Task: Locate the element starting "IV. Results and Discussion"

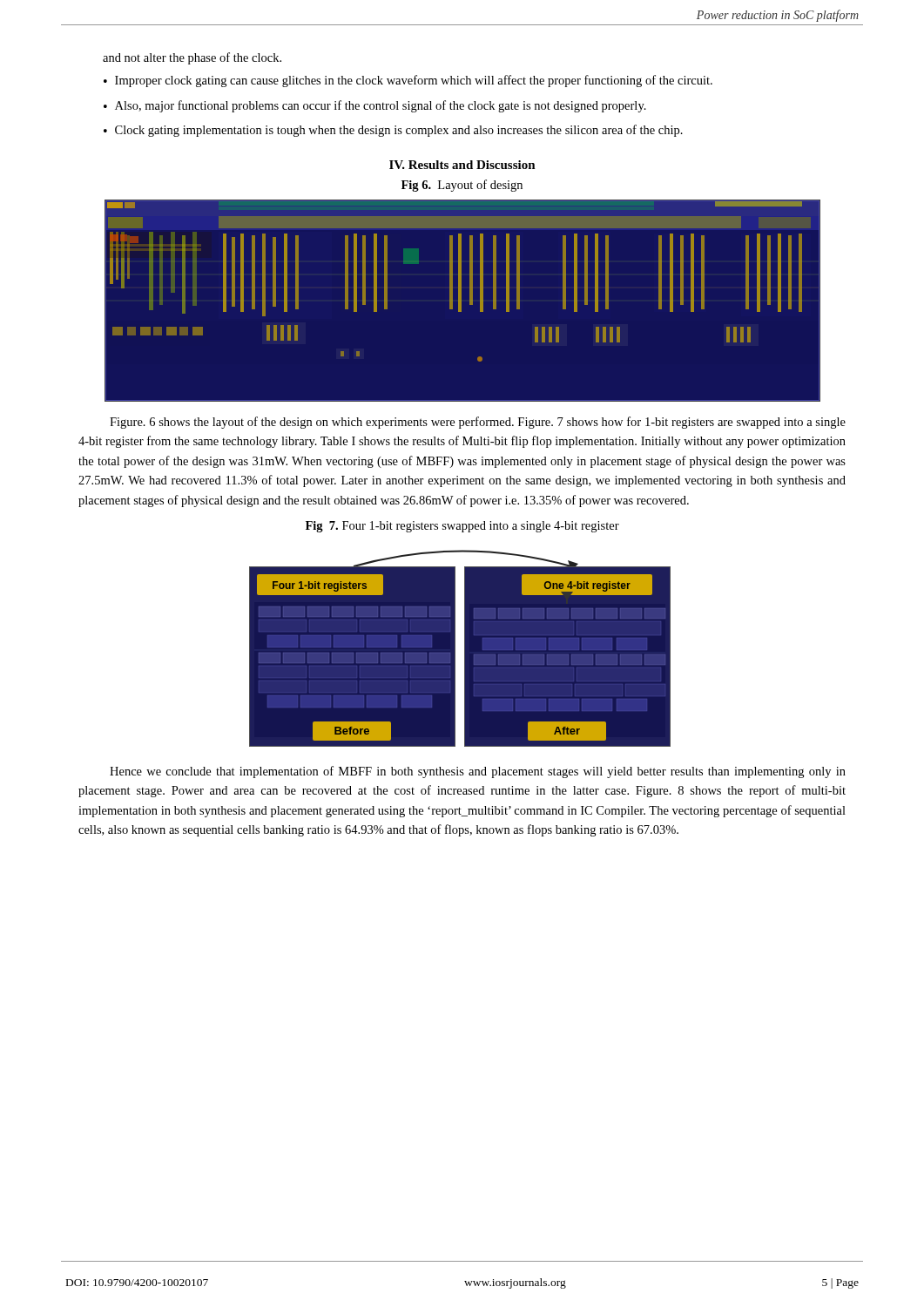Action: pyautogui.click(x=462, y=164)
